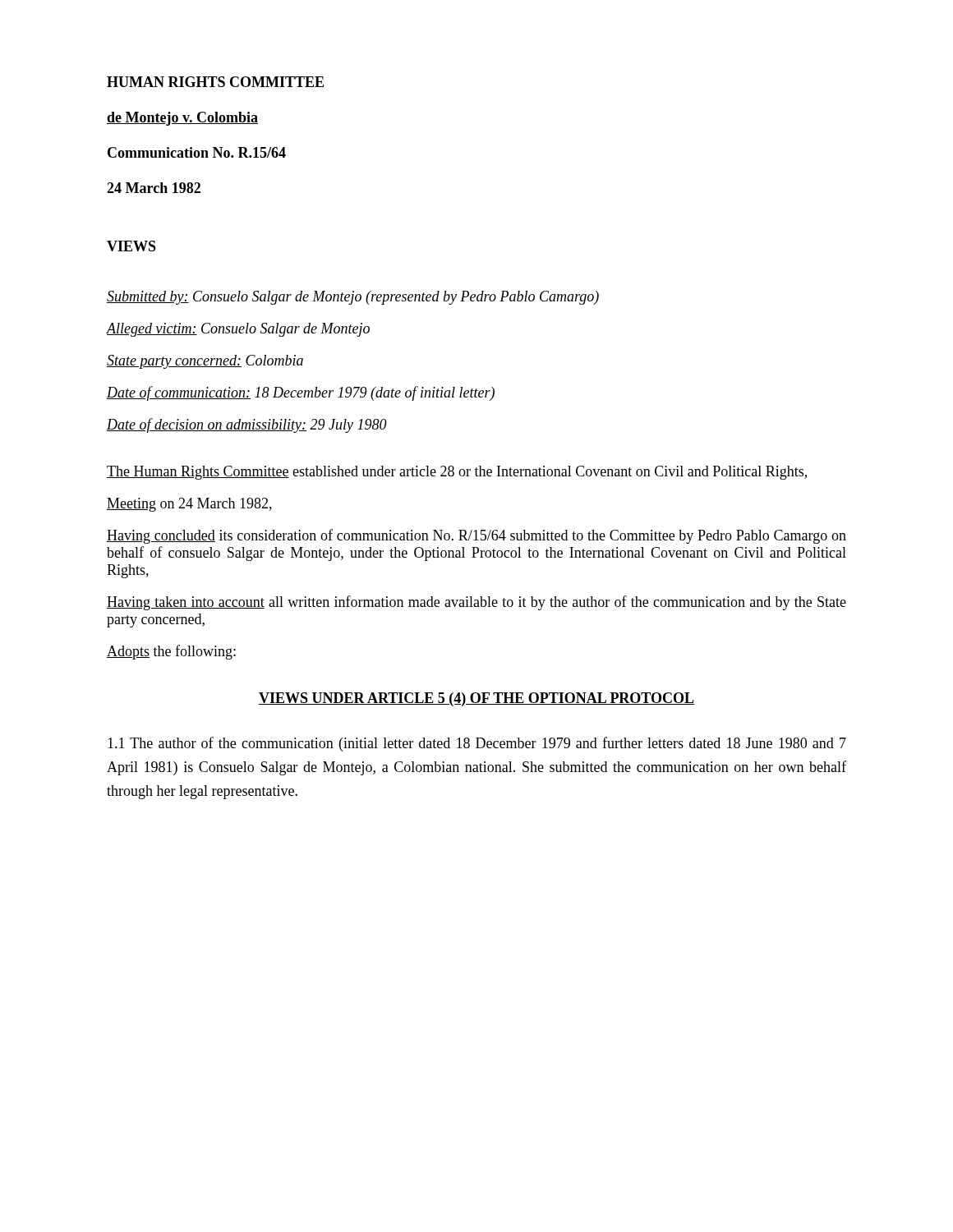Locate the text block starting "Date of communication:"
The height and width of the screenshot is (1232, 953).
coord(301,393)
